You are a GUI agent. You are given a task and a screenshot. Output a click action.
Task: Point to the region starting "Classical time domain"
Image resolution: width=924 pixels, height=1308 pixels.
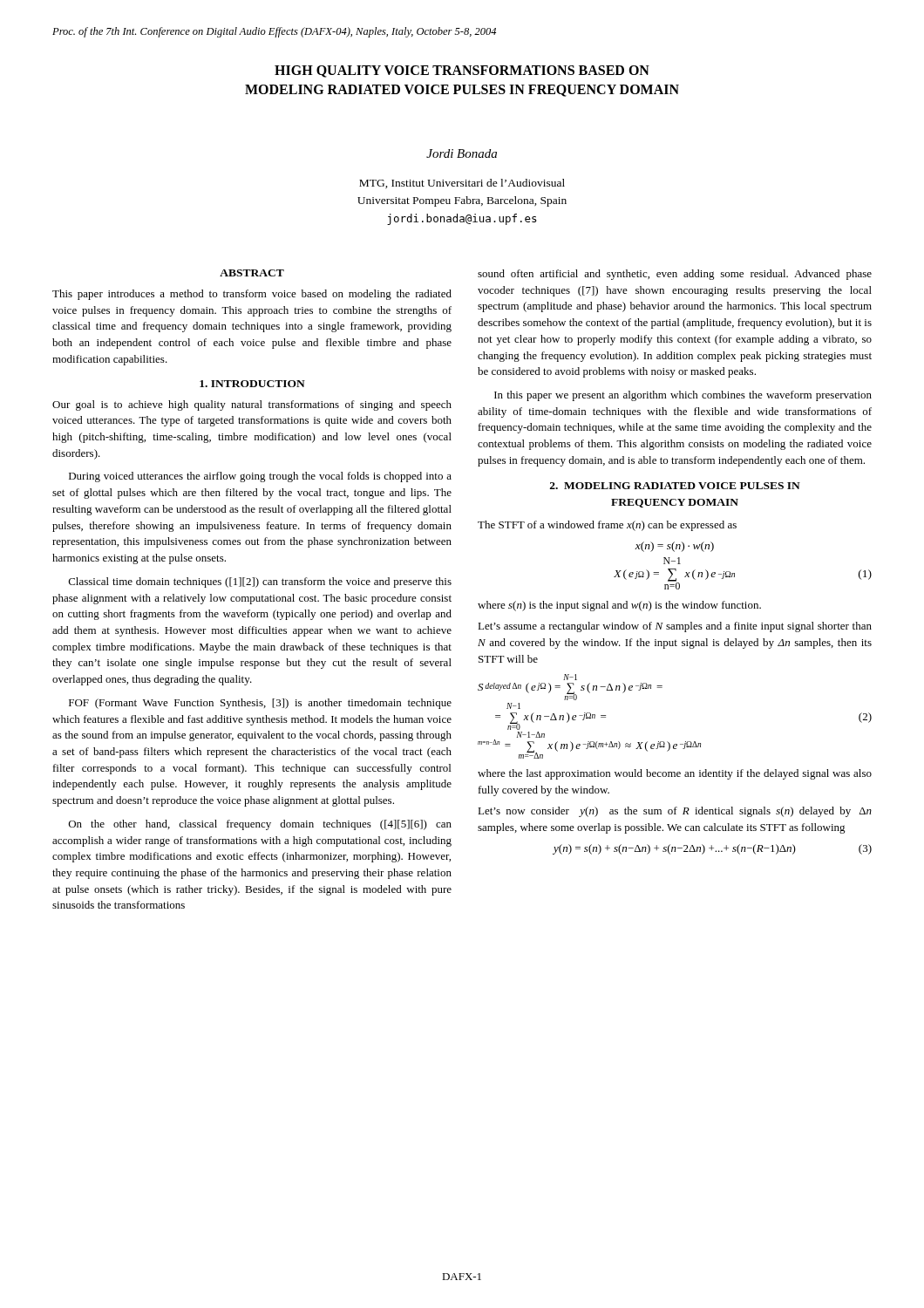(x=252, y=630)
